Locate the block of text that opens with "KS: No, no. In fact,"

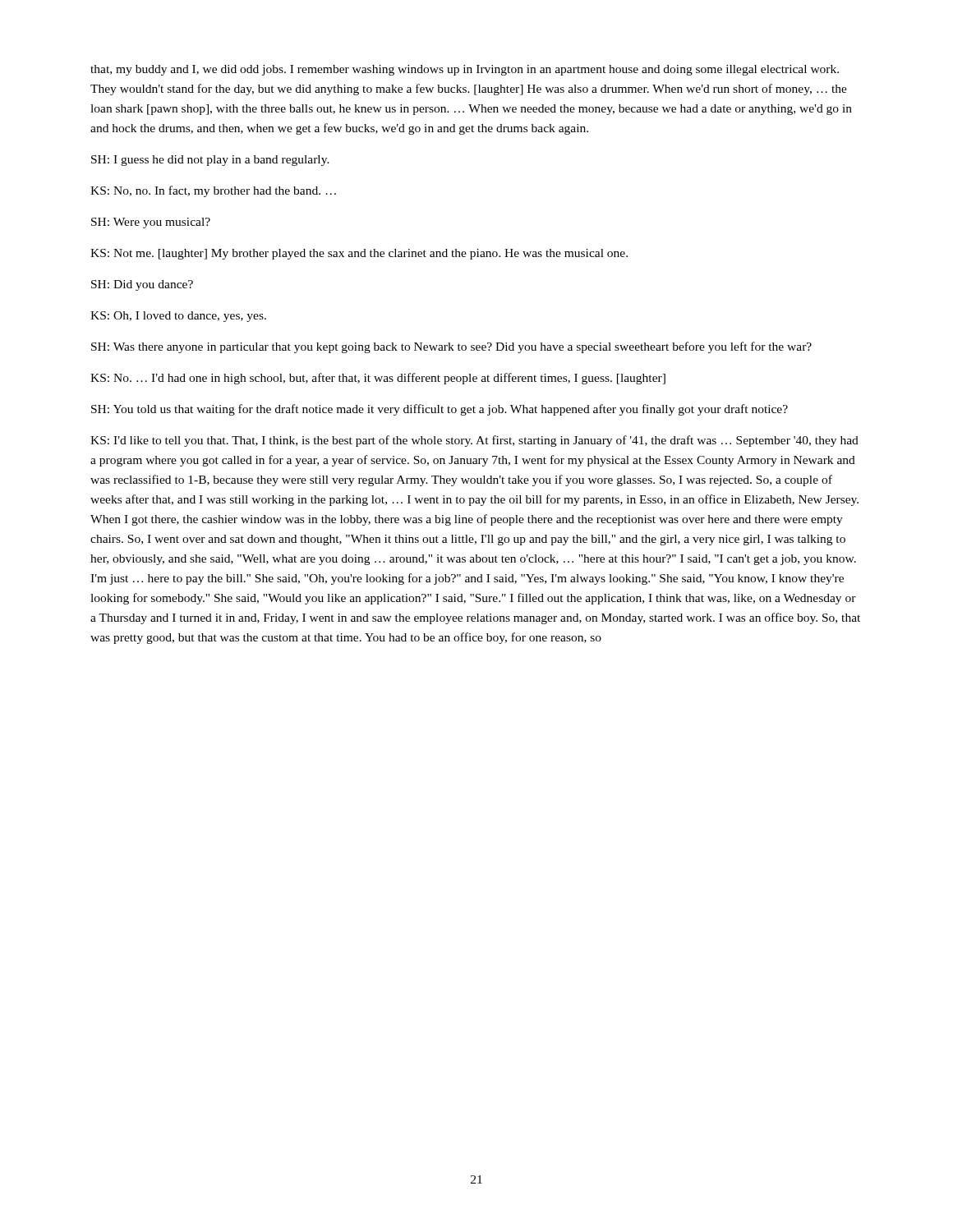coord(214,190)
